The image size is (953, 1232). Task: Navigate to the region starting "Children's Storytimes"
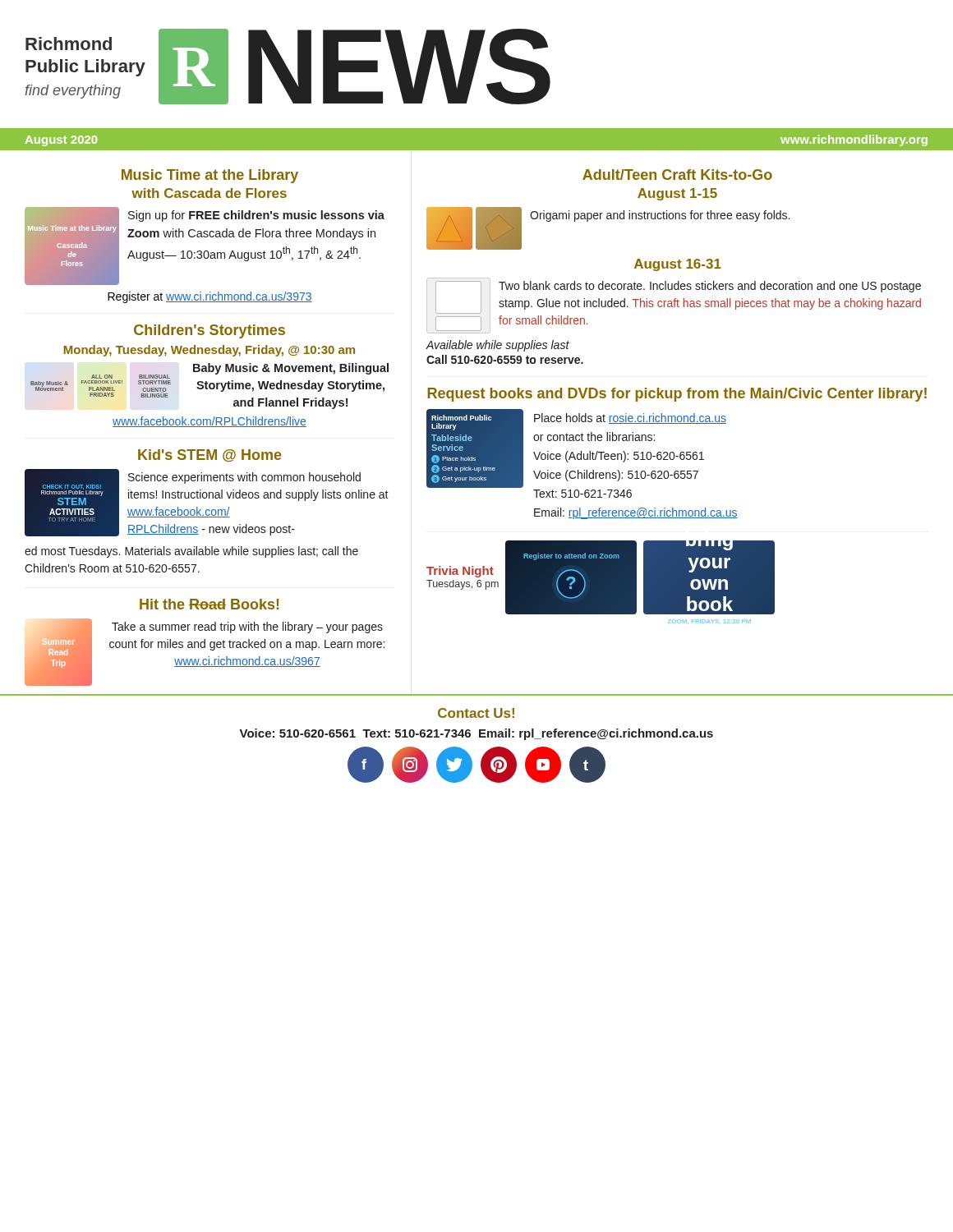pos(209,330)
